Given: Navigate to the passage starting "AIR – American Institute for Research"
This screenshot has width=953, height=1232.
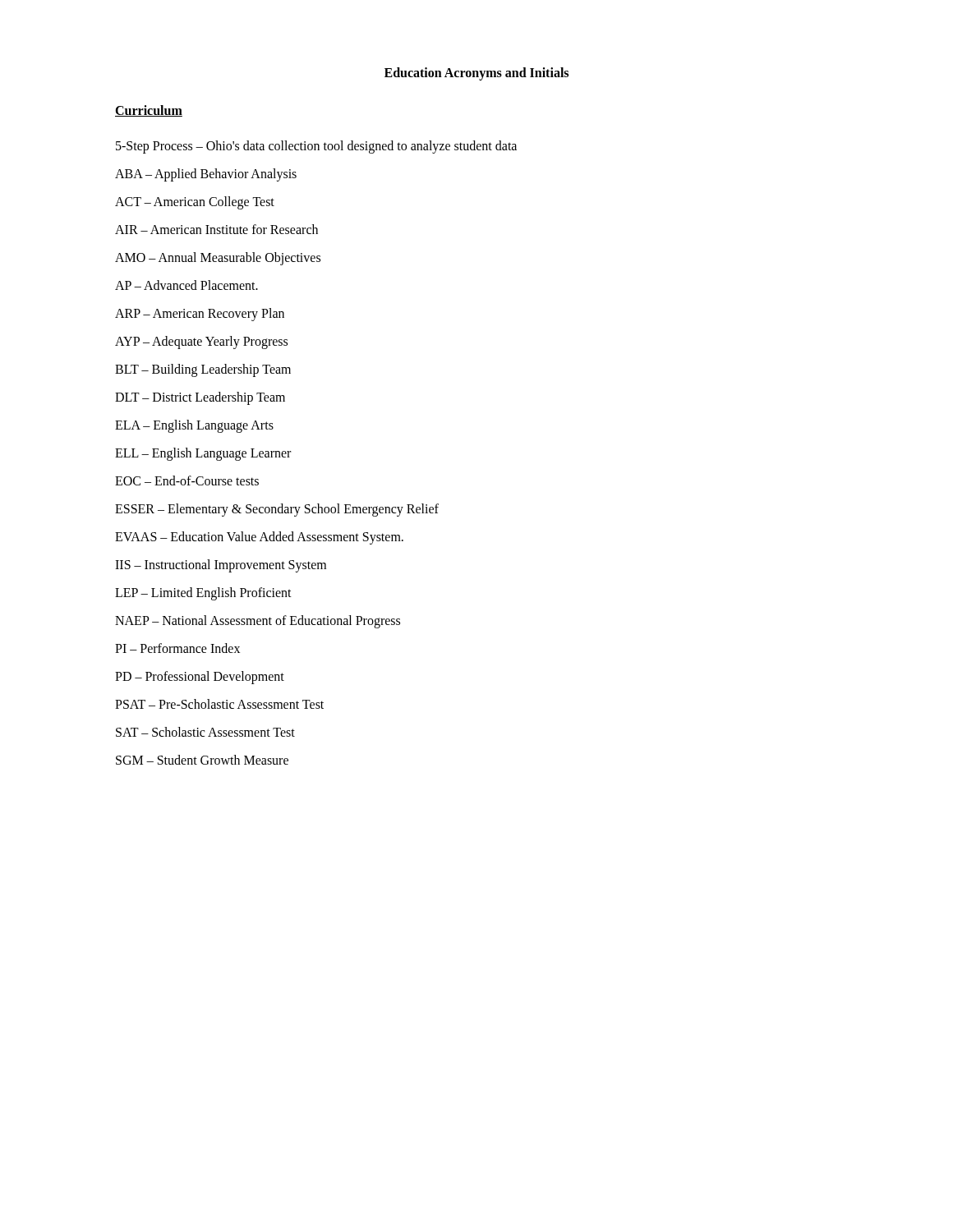Looking at the screenshot, I should [x=217, y=230].
